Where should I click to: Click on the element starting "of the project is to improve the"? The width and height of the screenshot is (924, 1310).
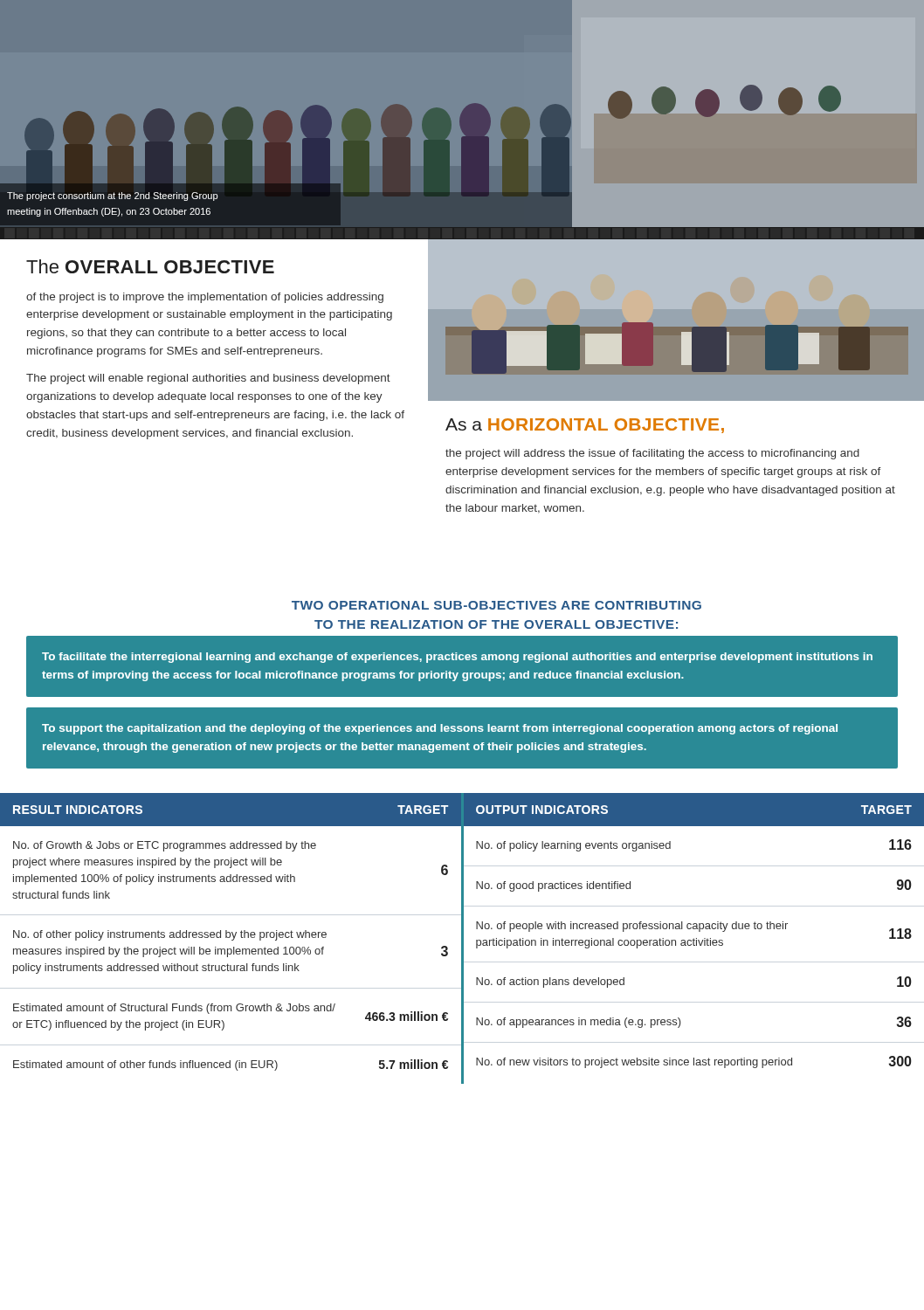tap(209, 323)
